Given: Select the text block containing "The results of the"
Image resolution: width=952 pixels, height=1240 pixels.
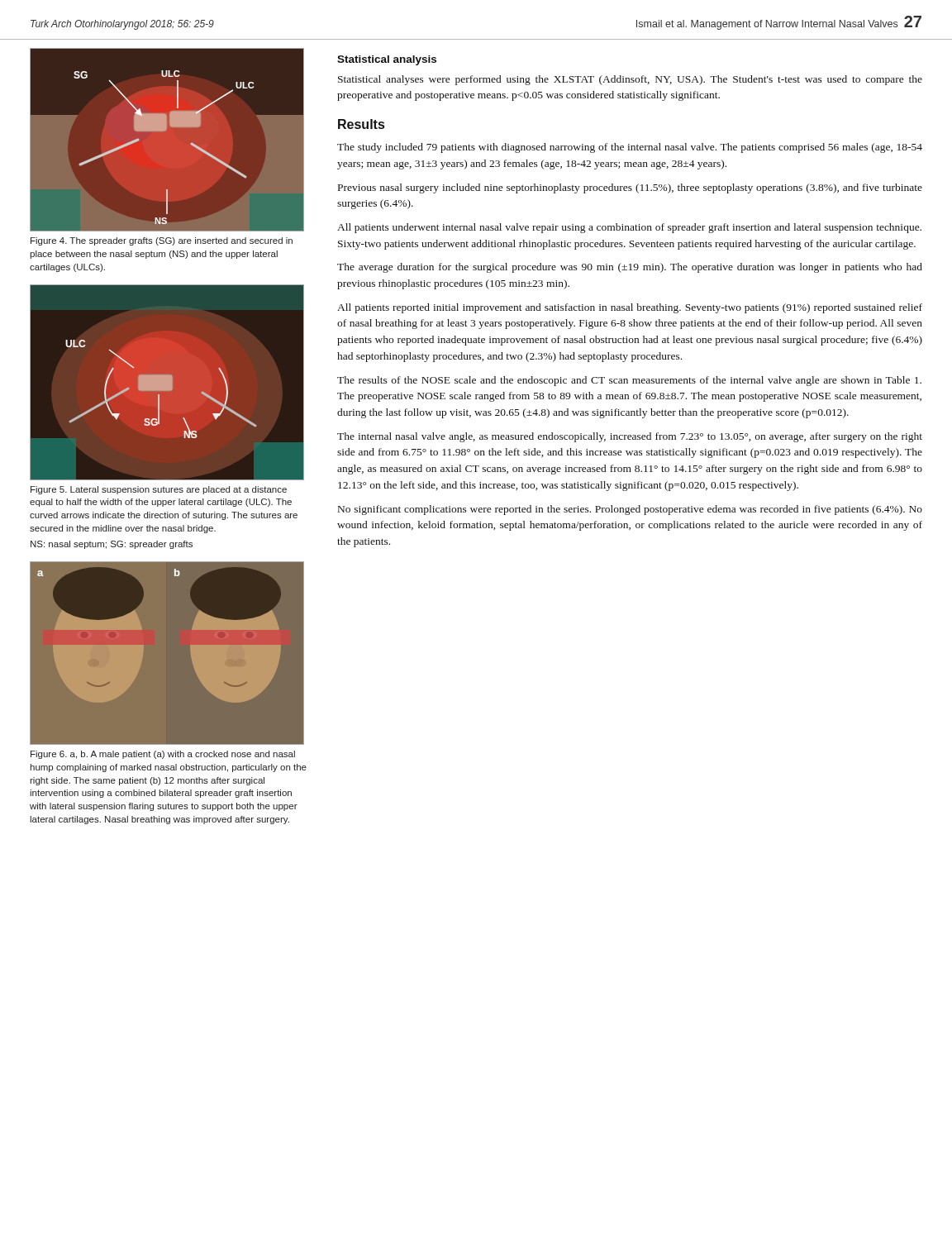Looking at the screenshot, I should (630, 396).
